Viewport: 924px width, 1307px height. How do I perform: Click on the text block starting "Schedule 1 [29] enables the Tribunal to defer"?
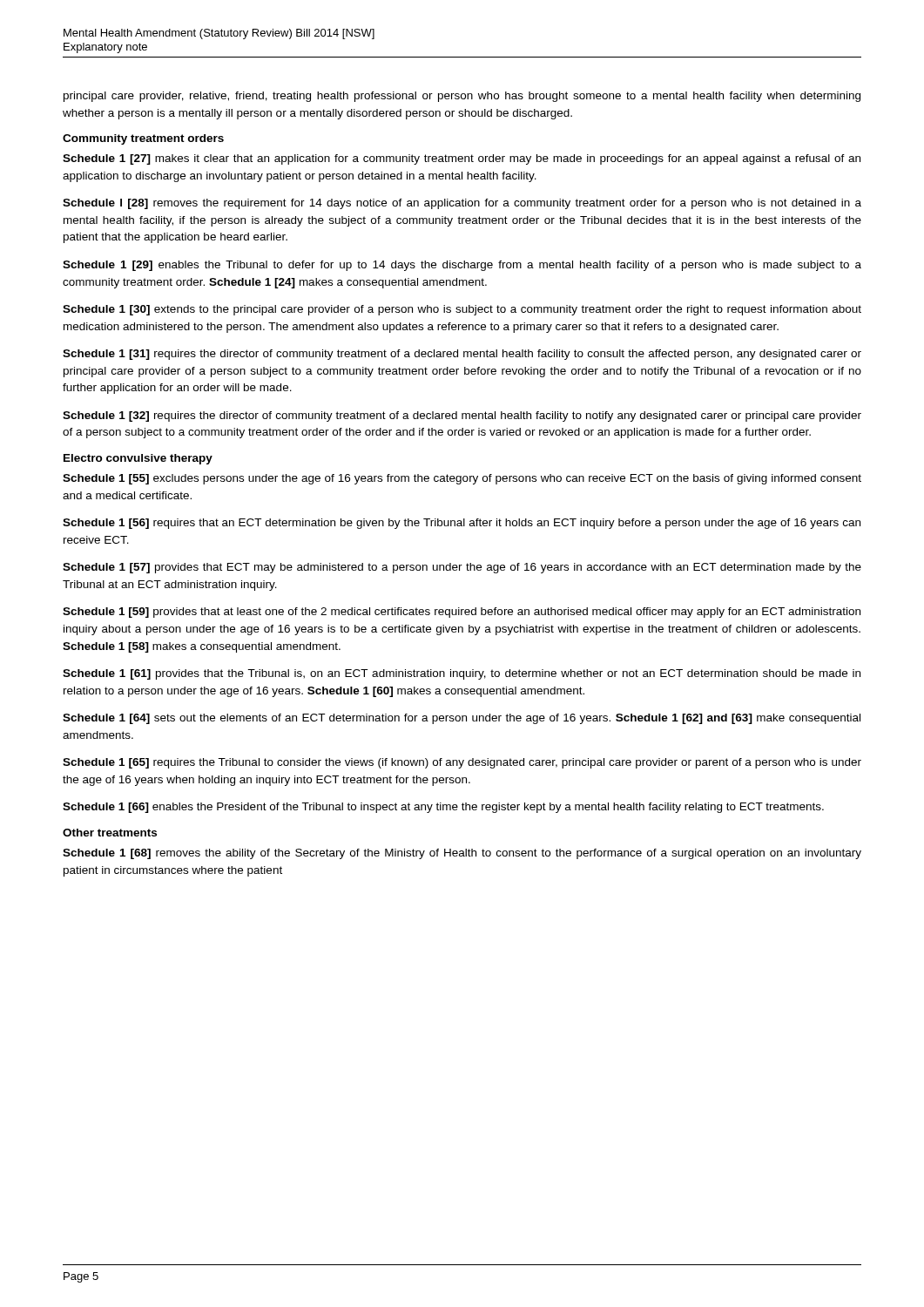[x=462, y=273]
